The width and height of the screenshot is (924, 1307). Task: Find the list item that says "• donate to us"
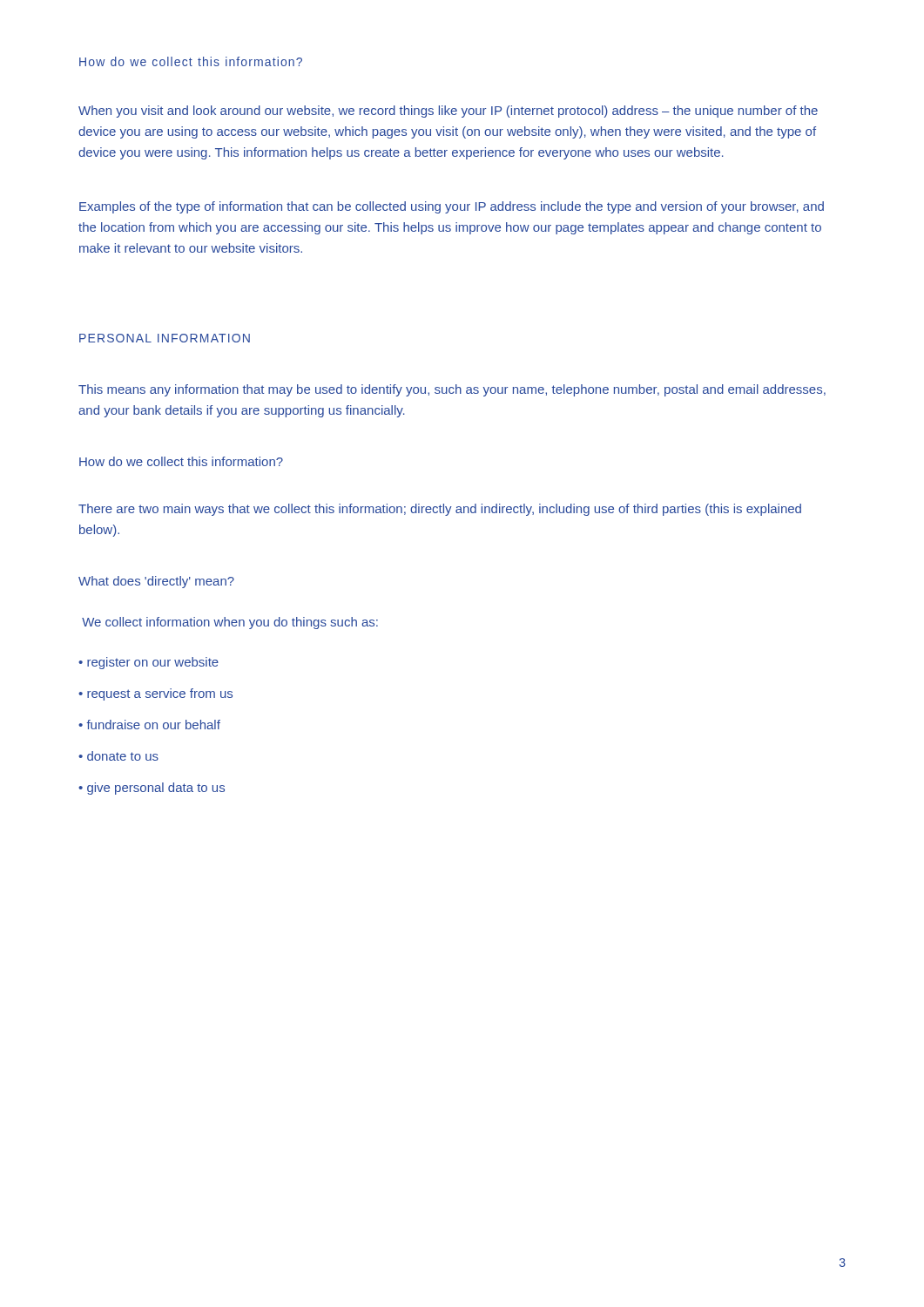coord(118,756)
